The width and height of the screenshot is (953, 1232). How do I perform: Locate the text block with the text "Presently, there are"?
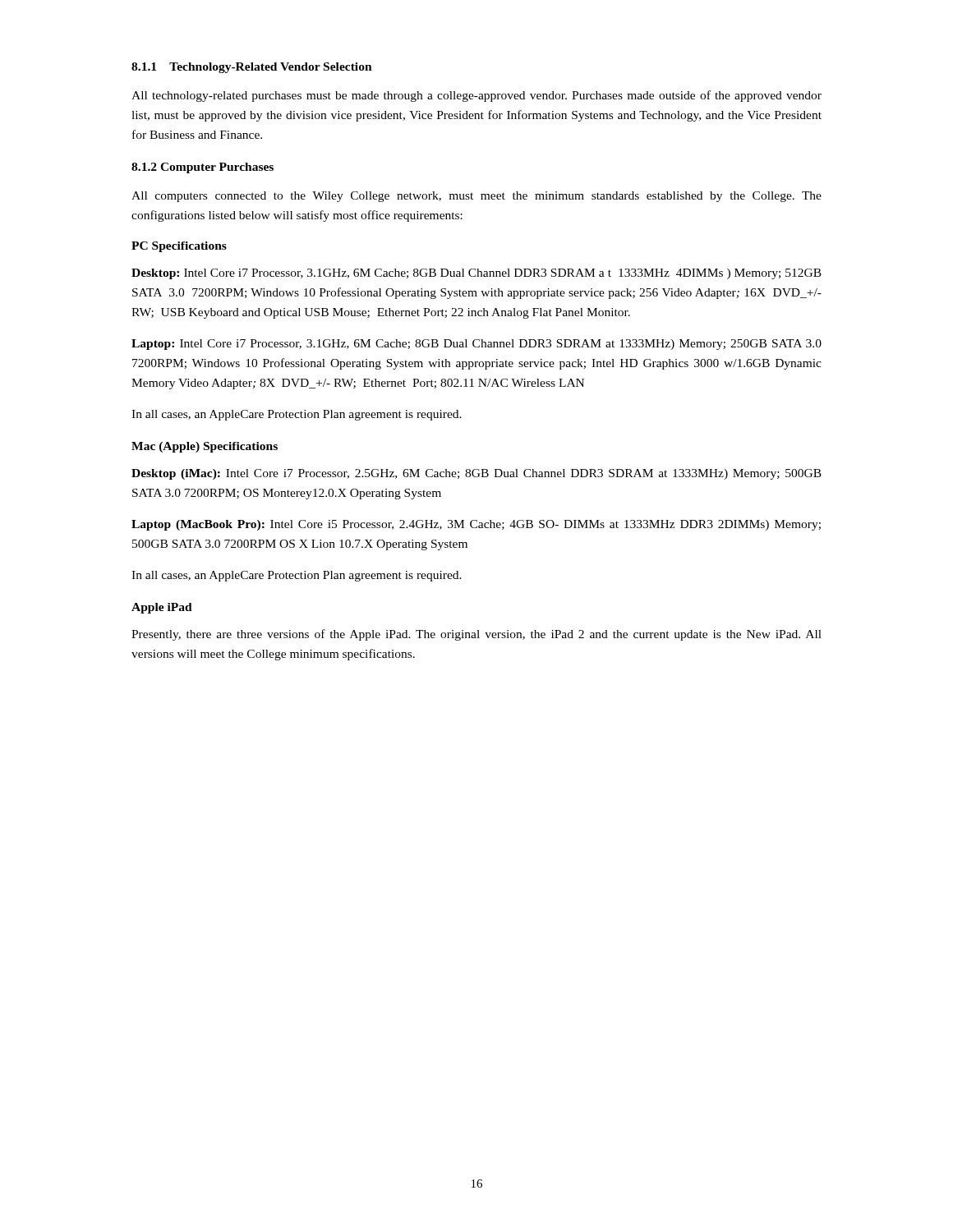[x=476, y=644]
